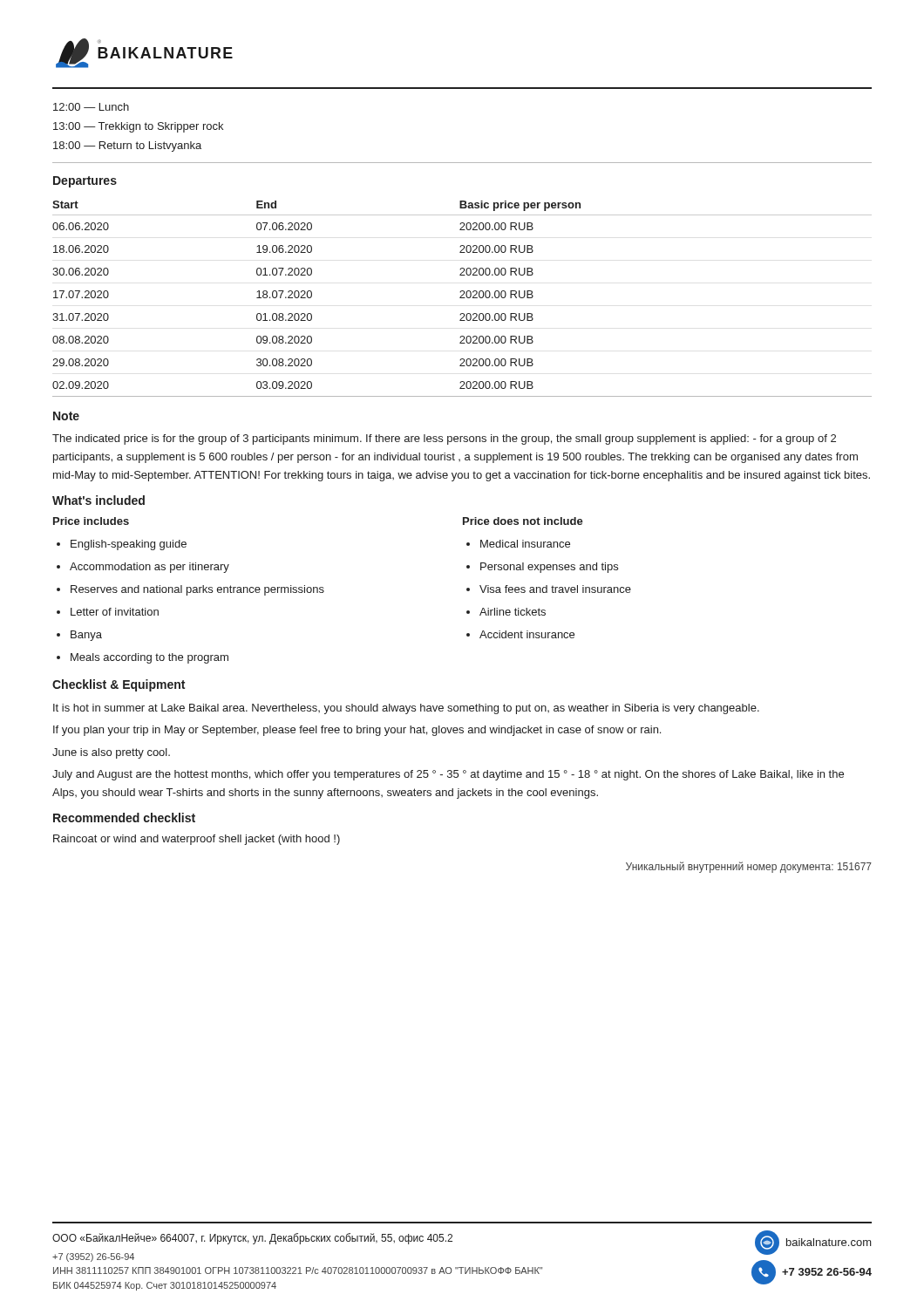The image size is (924, 1308).
Task: Locate the element starting "Checklist & Equipment"
Action: (119, 684)
